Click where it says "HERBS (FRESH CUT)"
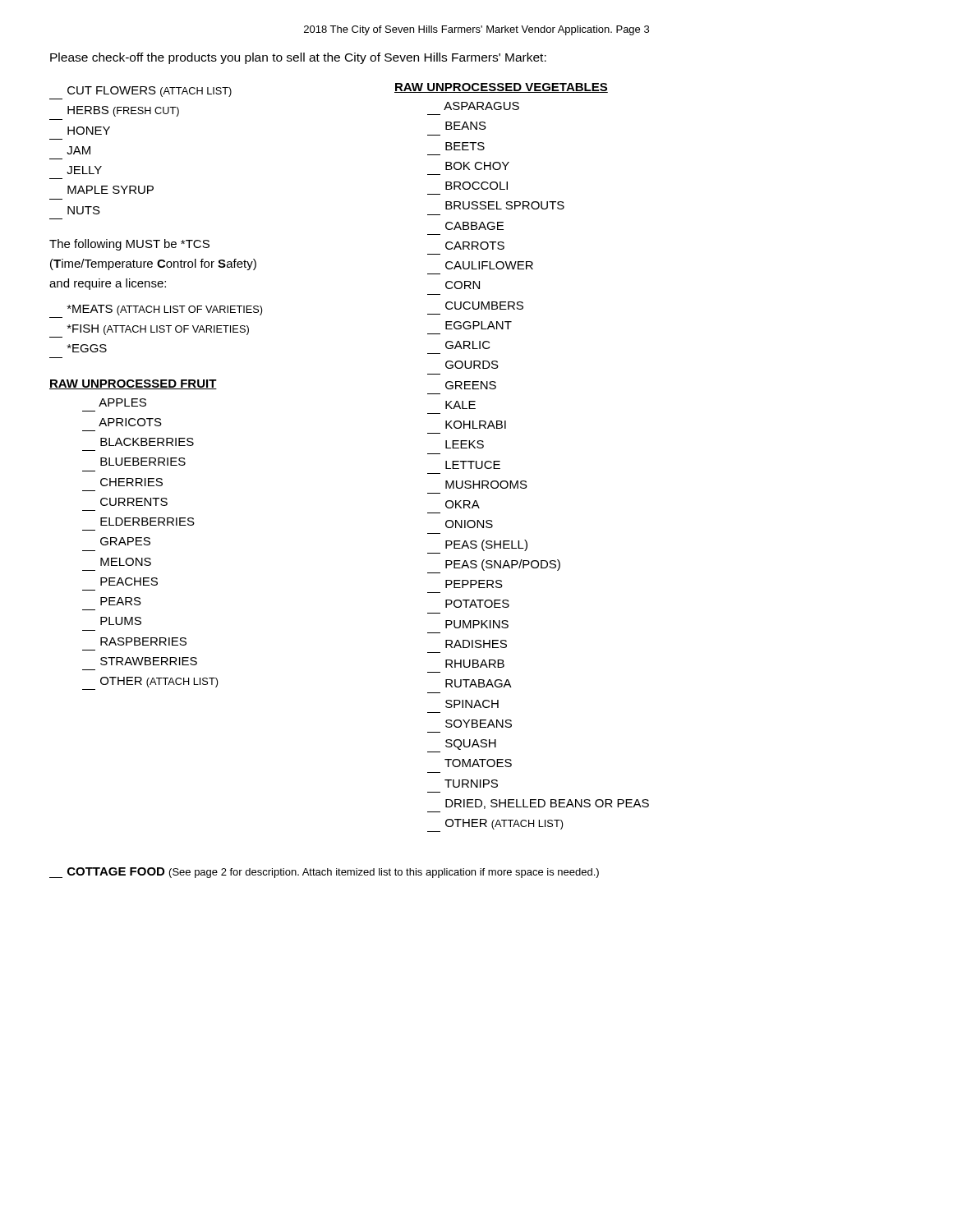This screenshot has width=953, height=1232. (114, 110)
